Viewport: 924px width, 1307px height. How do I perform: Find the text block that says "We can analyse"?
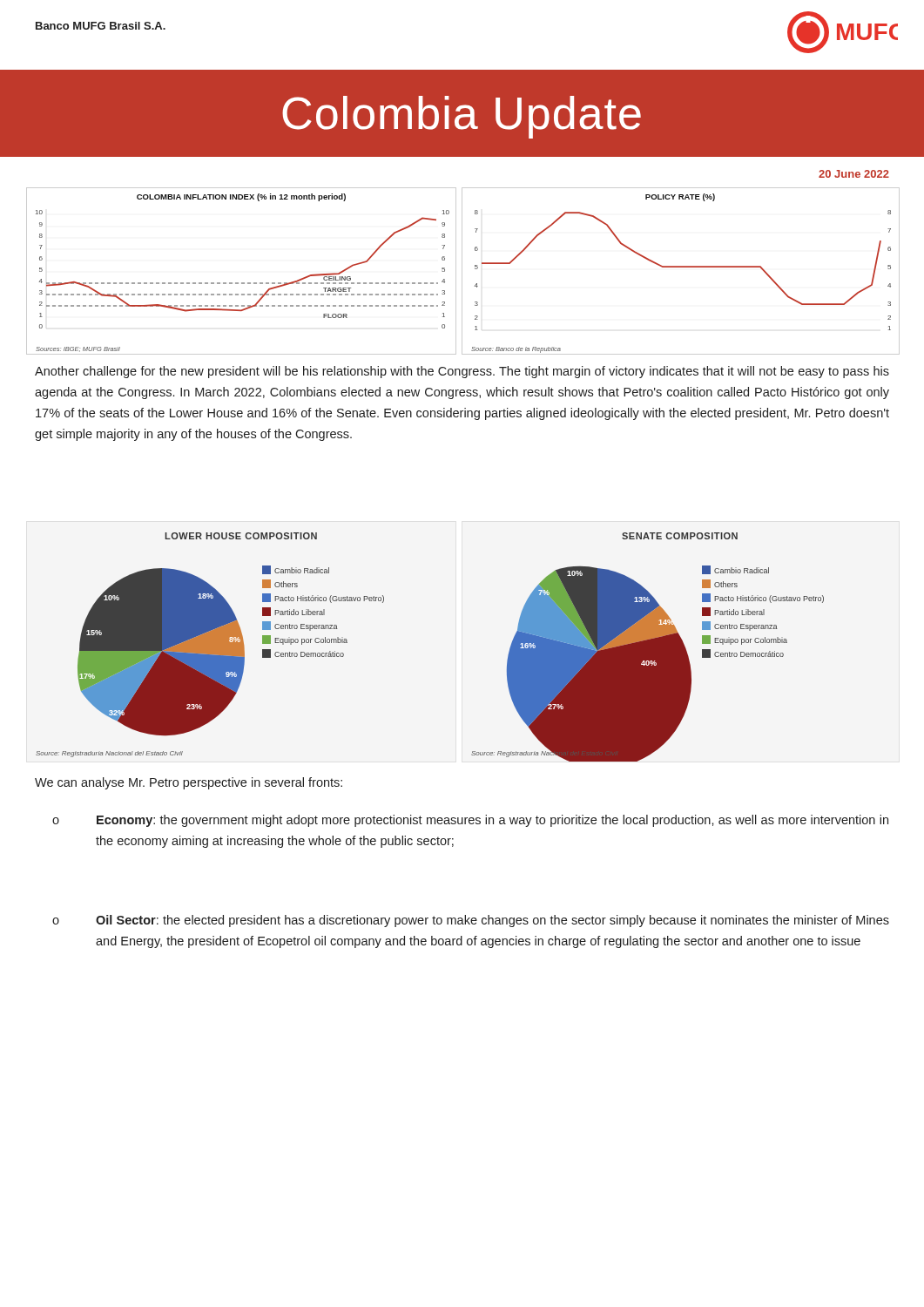tap(189, 782)
